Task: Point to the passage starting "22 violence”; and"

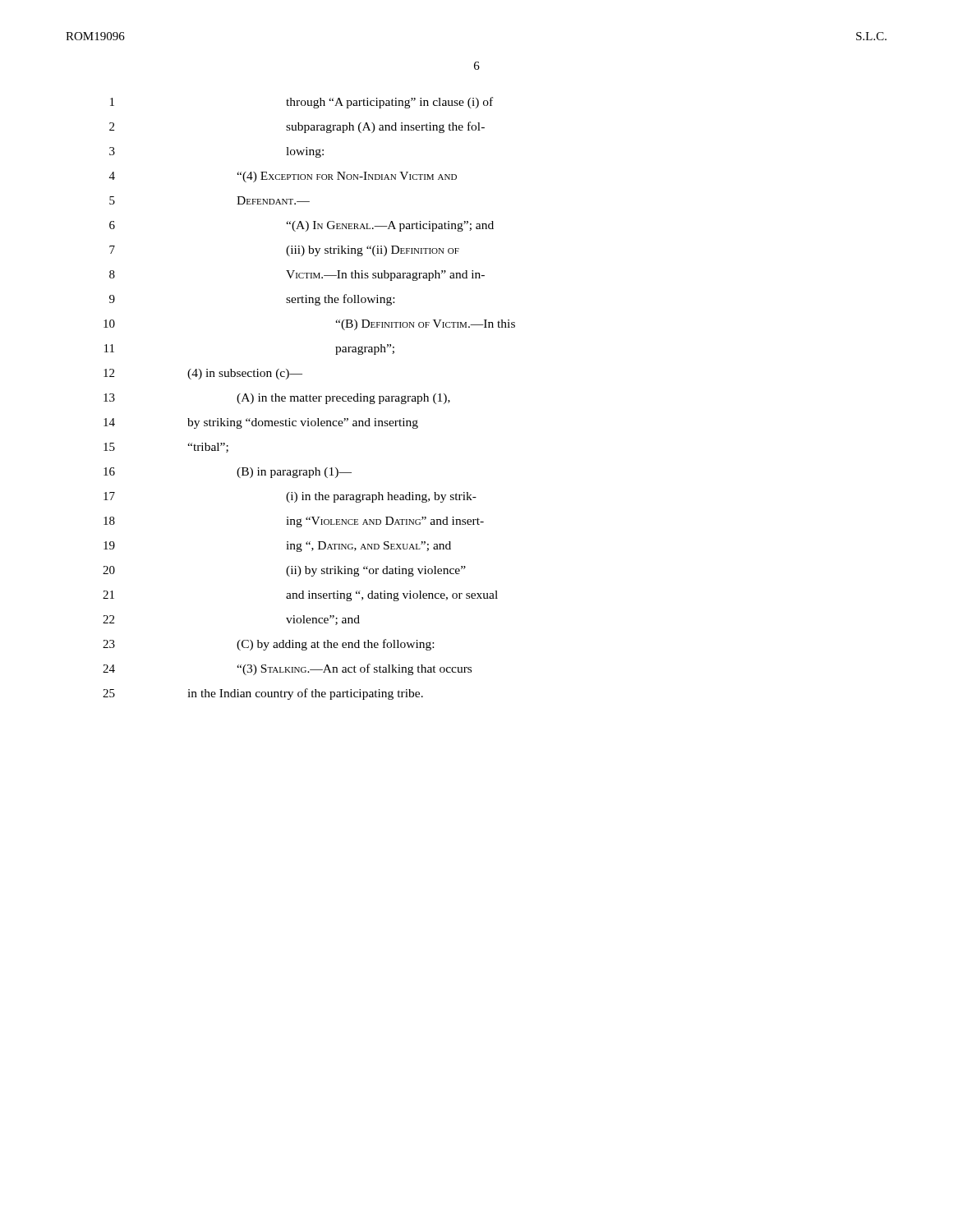Action: pos(106,621)
